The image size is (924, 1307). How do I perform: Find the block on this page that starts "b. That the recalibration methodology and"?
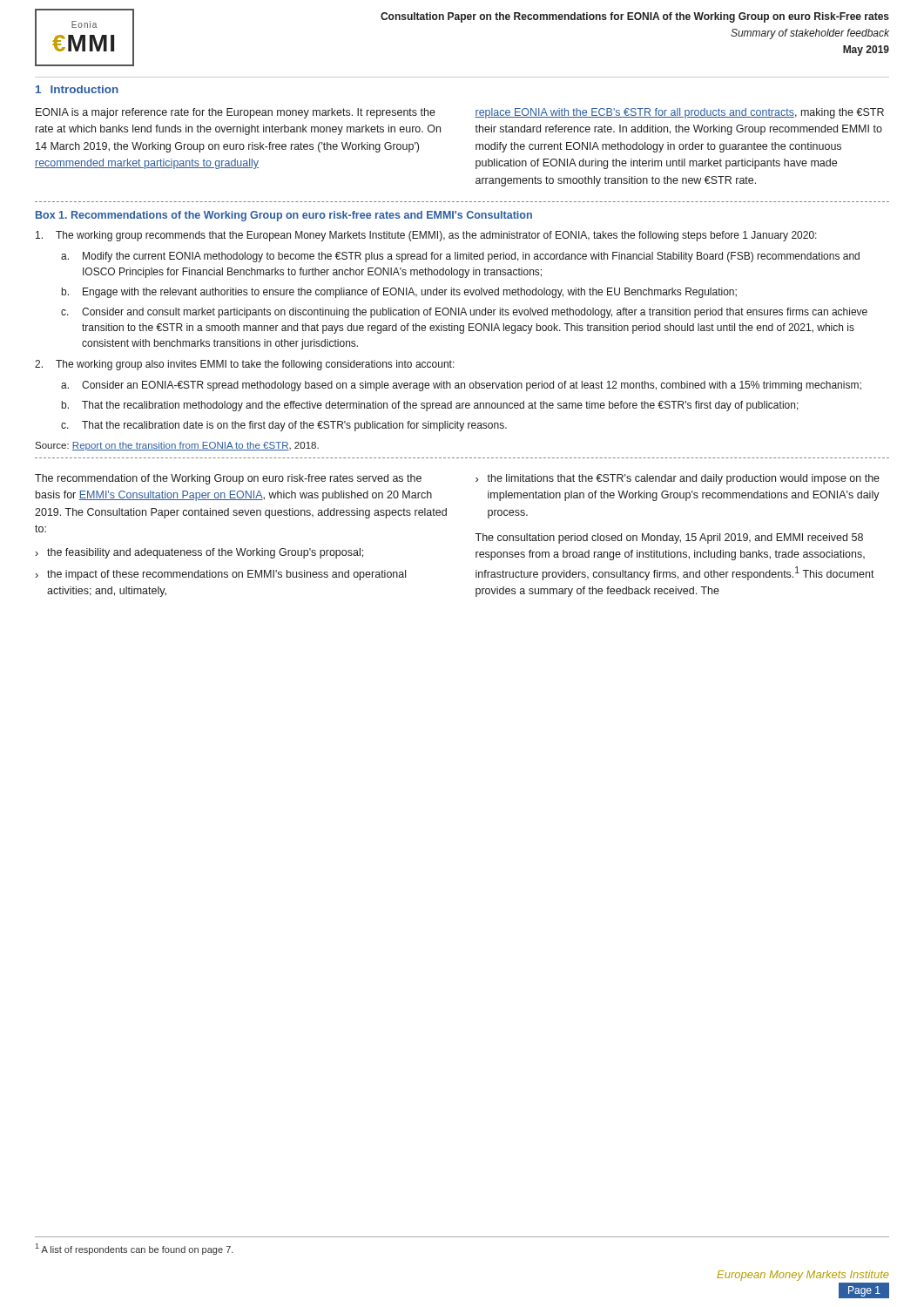[x=430, y=405]
